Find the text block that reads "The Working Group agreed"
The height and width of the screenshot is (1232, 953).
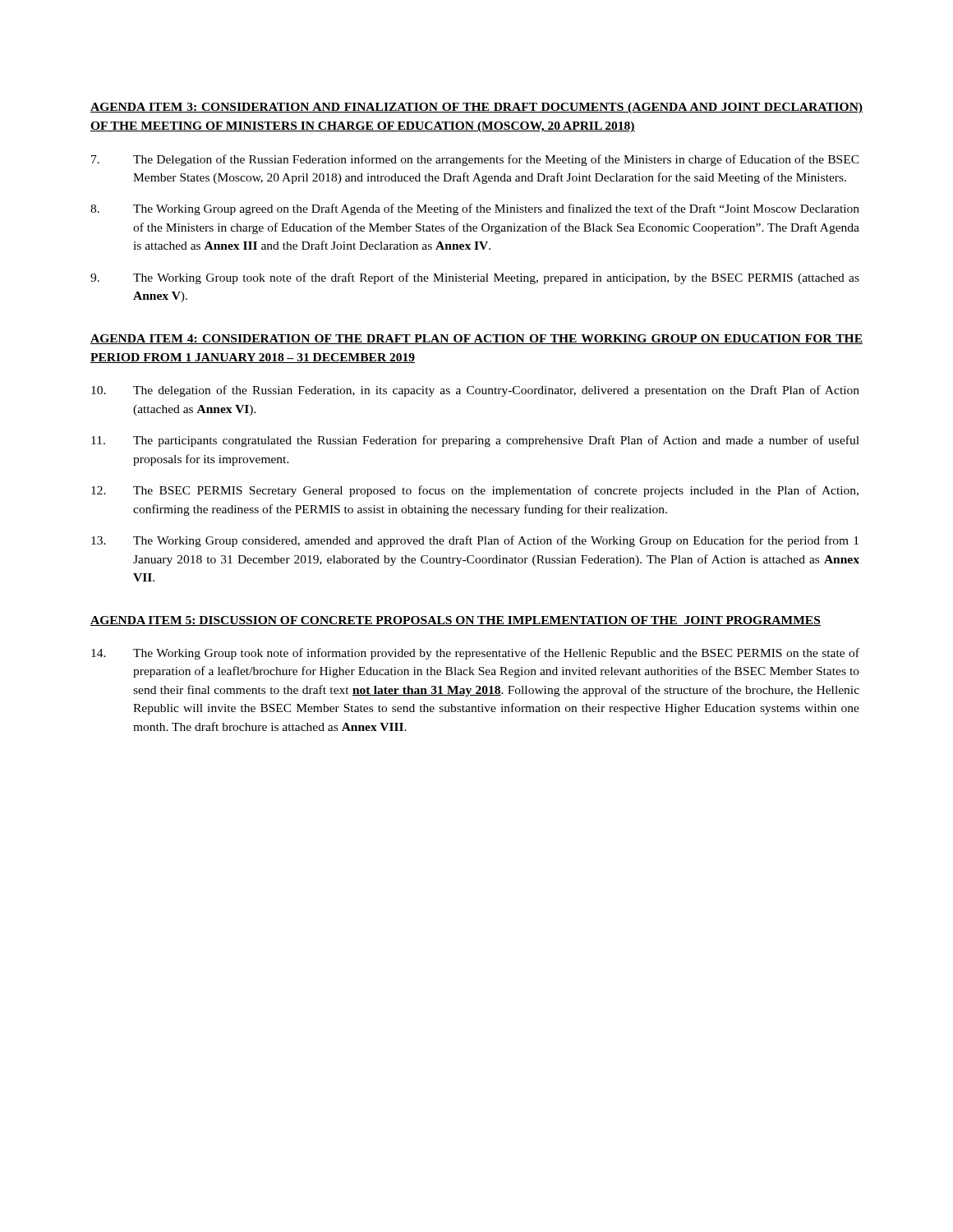[x=475, y=228]
